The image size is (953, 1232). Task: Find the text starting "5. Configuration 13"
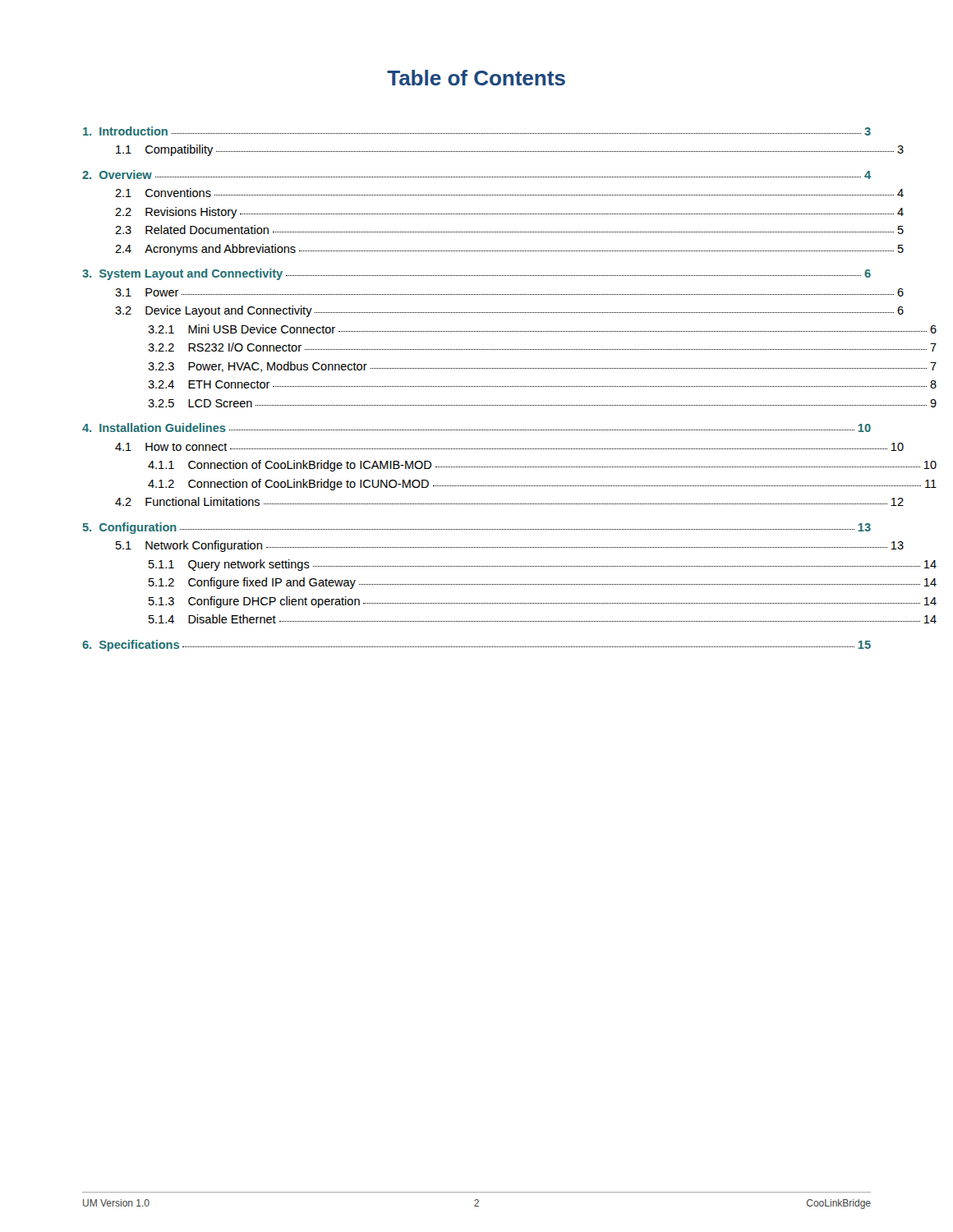[x=476, y=525]
